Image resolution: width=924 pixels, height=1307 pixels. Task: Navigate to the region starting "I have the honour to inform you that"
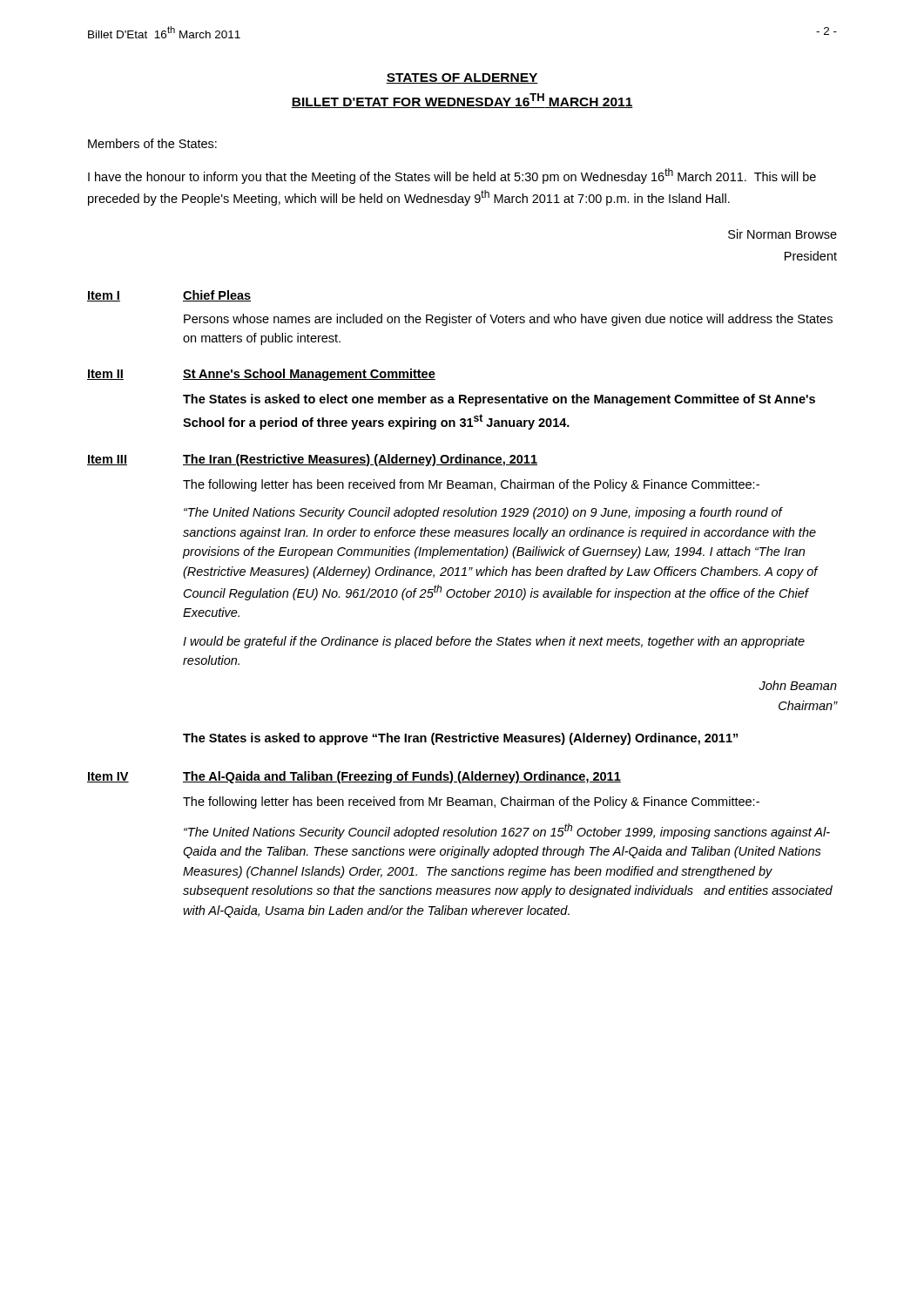pos(452,186)
